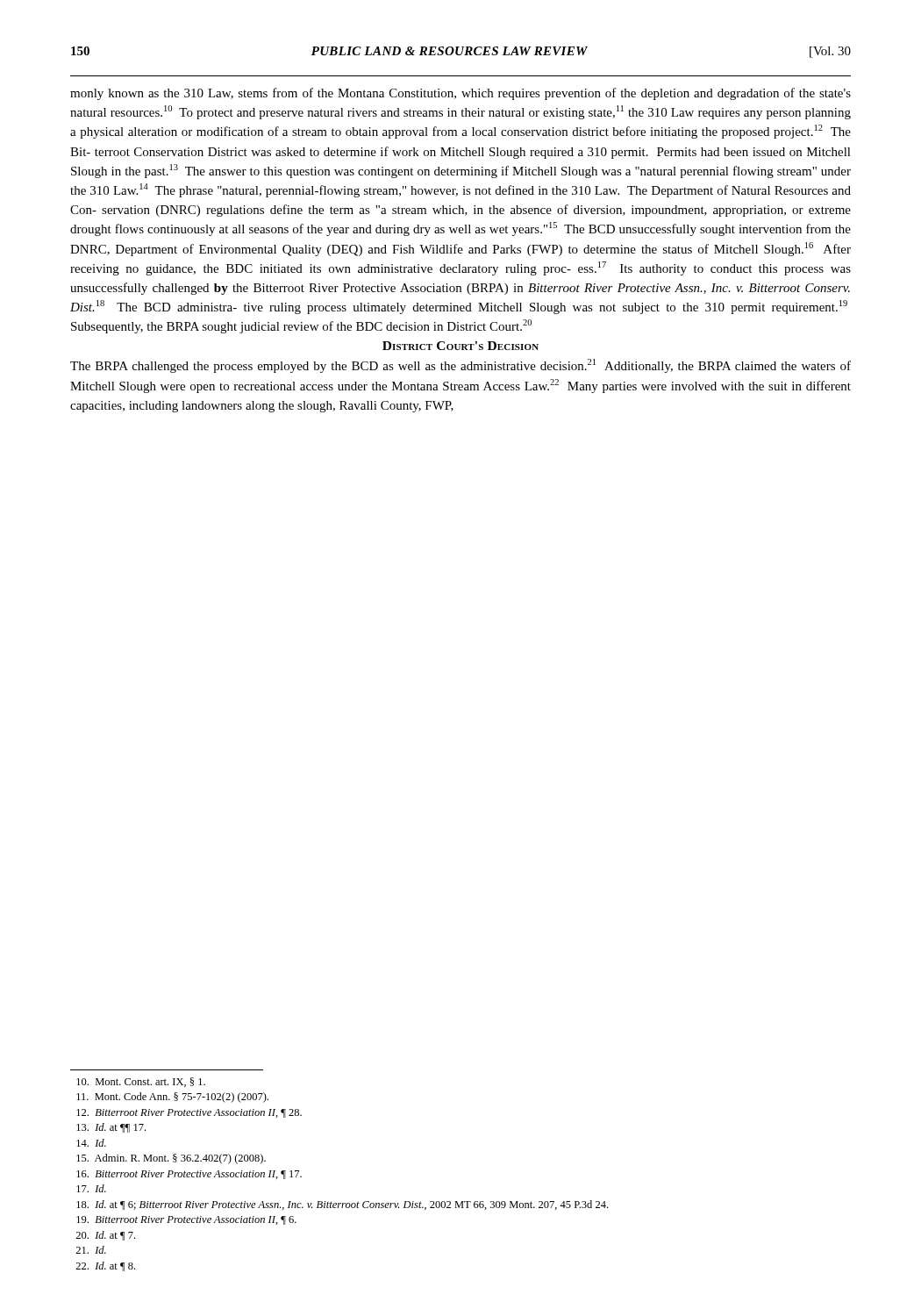Click where it says "Id. at ¶ 7."
This screenshot has height=1316, width=921.
coord(103,1235)
